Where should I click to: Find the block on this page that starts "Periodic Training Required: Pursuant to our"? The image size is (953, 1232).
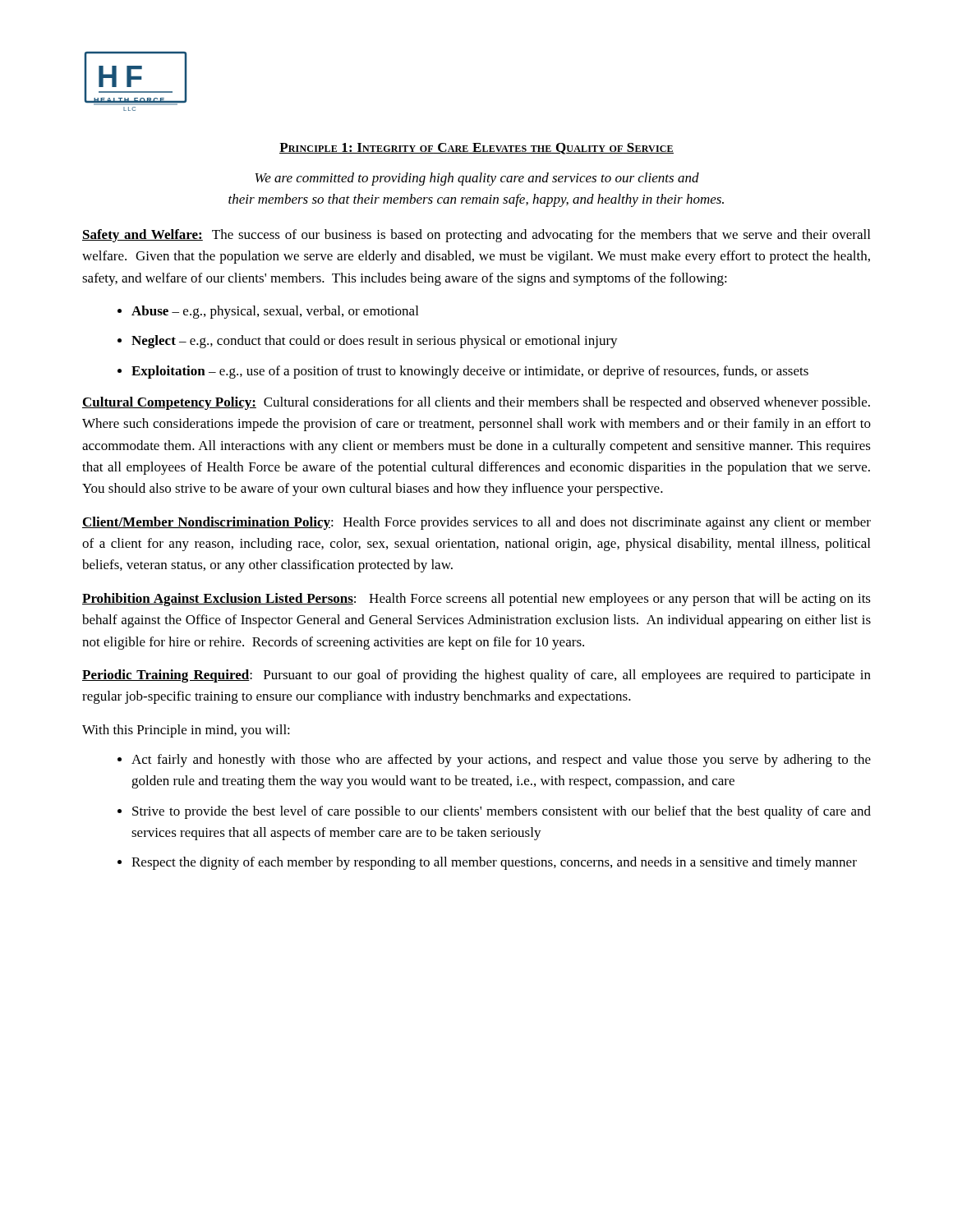tap(476, 685)
